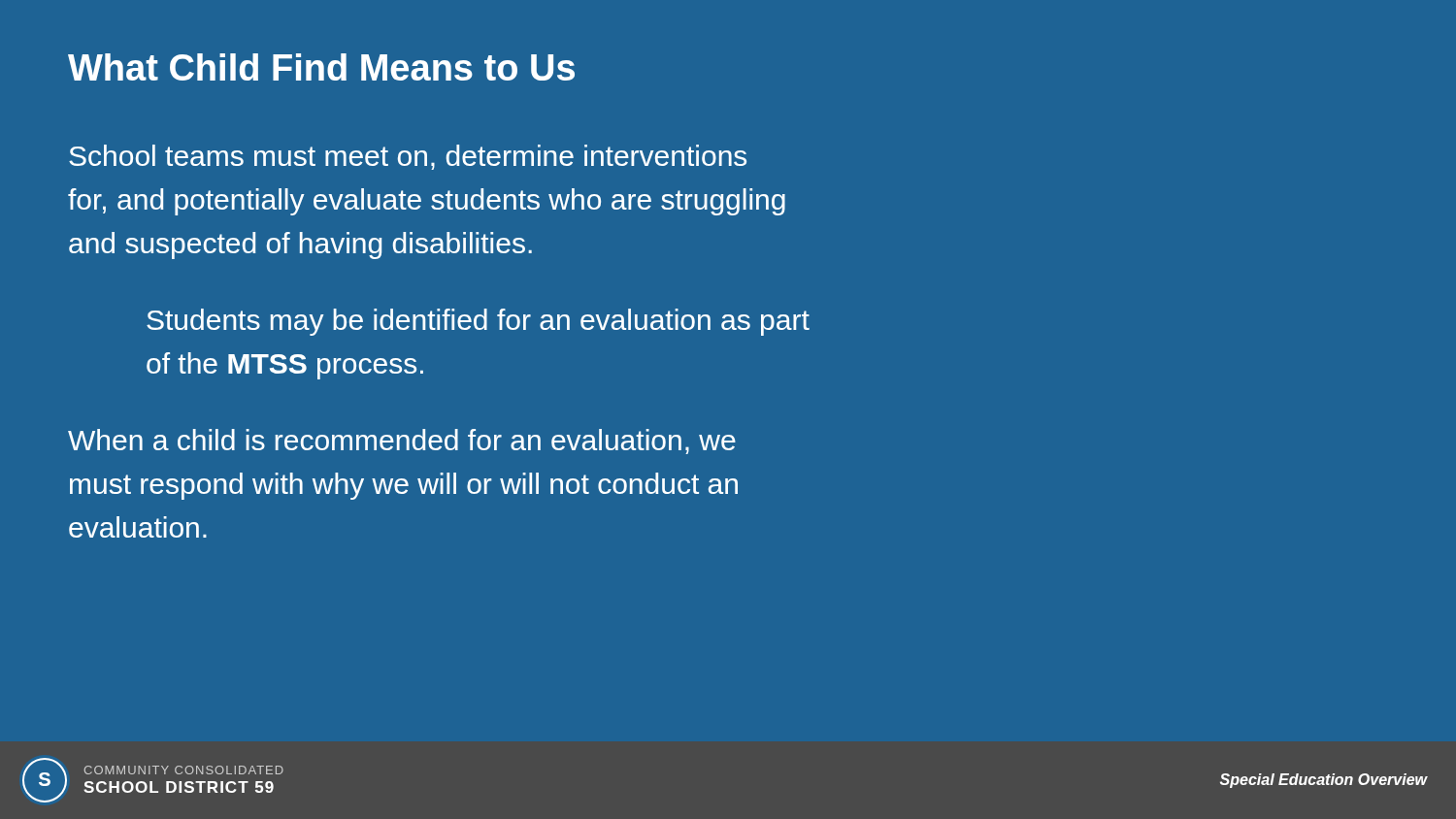This screenshot has width=1456, height=819.
Task: Locate the text block with the text "Students may be identified for"
Action: click(477, 341)
